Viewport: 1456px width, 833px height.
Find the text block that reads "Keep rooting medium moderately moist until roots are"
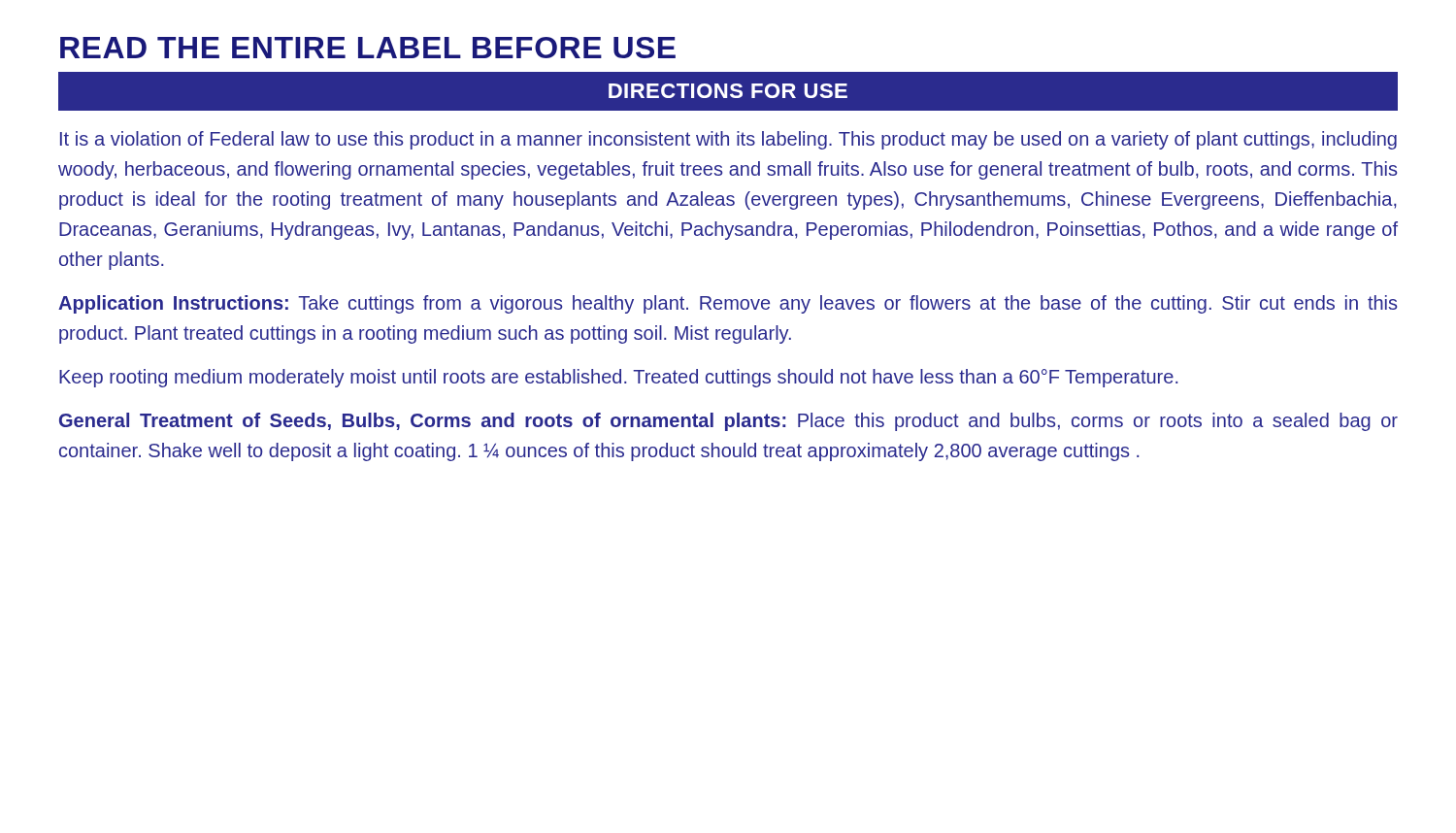pyautogui.click(x=728, y=378)
